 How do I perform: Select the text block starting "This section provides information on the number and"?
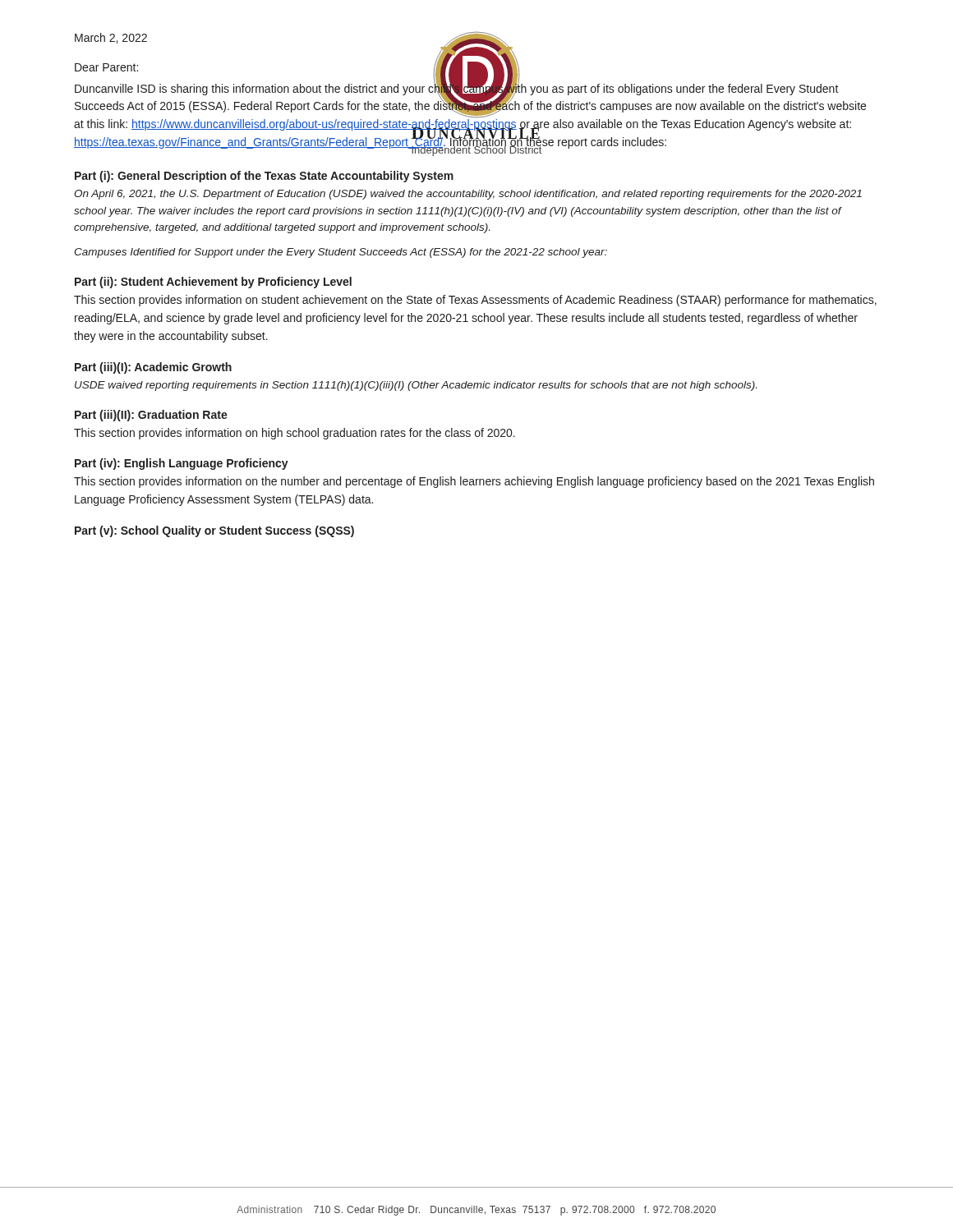474,491
